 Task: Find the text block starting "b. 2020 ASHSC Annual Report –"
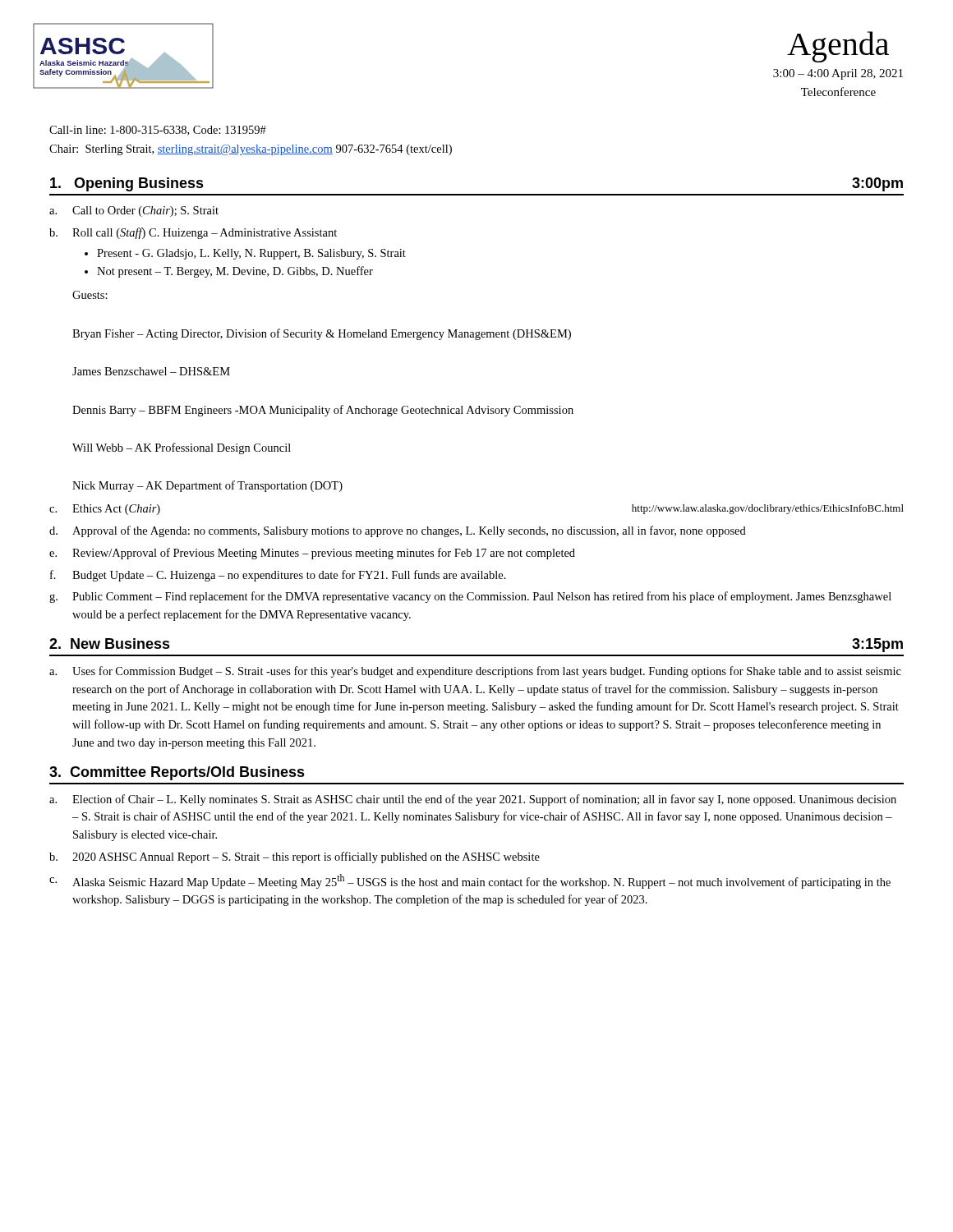pos(476,857)
